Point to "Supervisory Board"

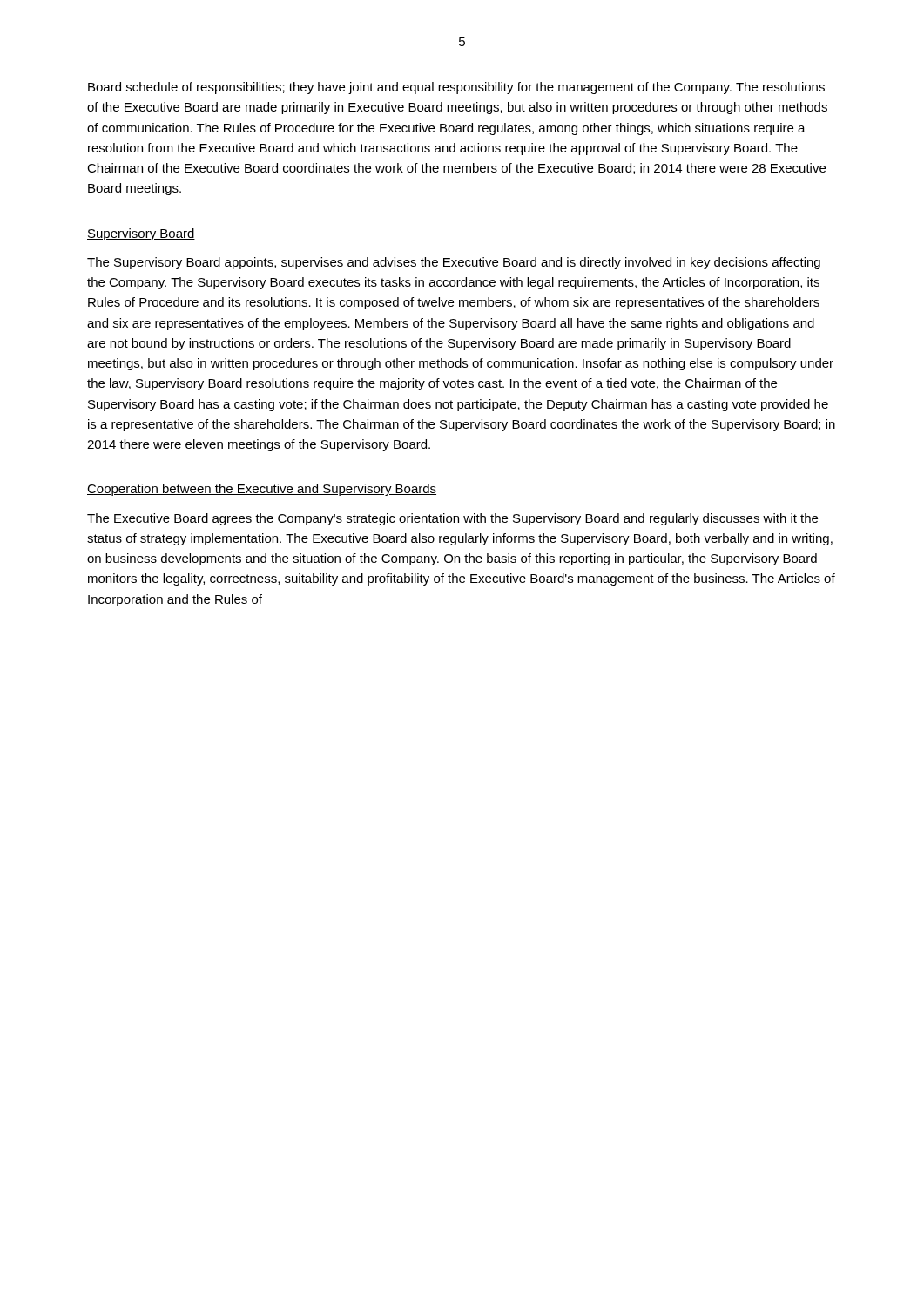(x=141, y=233)
